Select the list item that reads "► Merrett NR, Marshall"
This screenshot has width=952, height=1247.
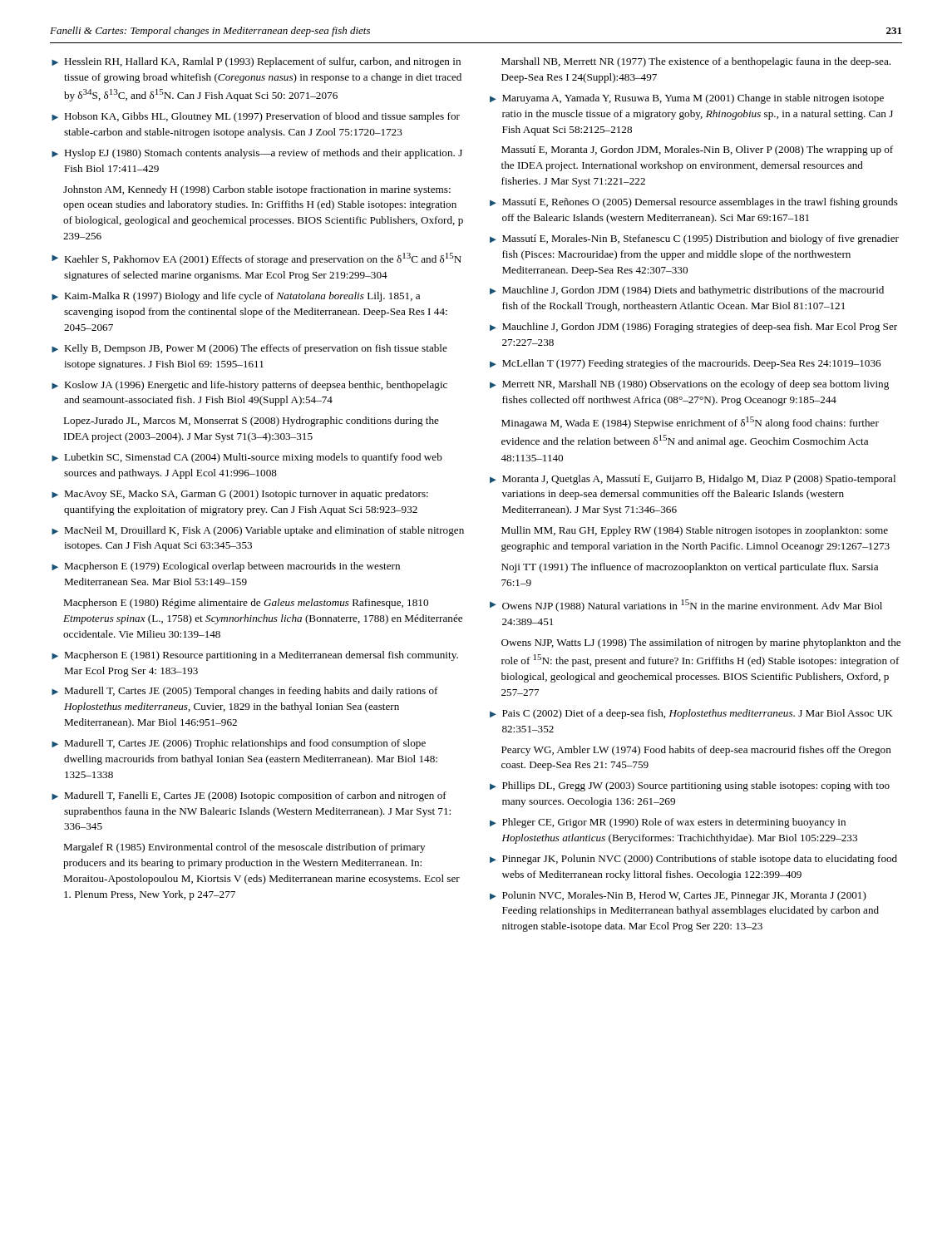pyautogui.click(x=695, y=393)
